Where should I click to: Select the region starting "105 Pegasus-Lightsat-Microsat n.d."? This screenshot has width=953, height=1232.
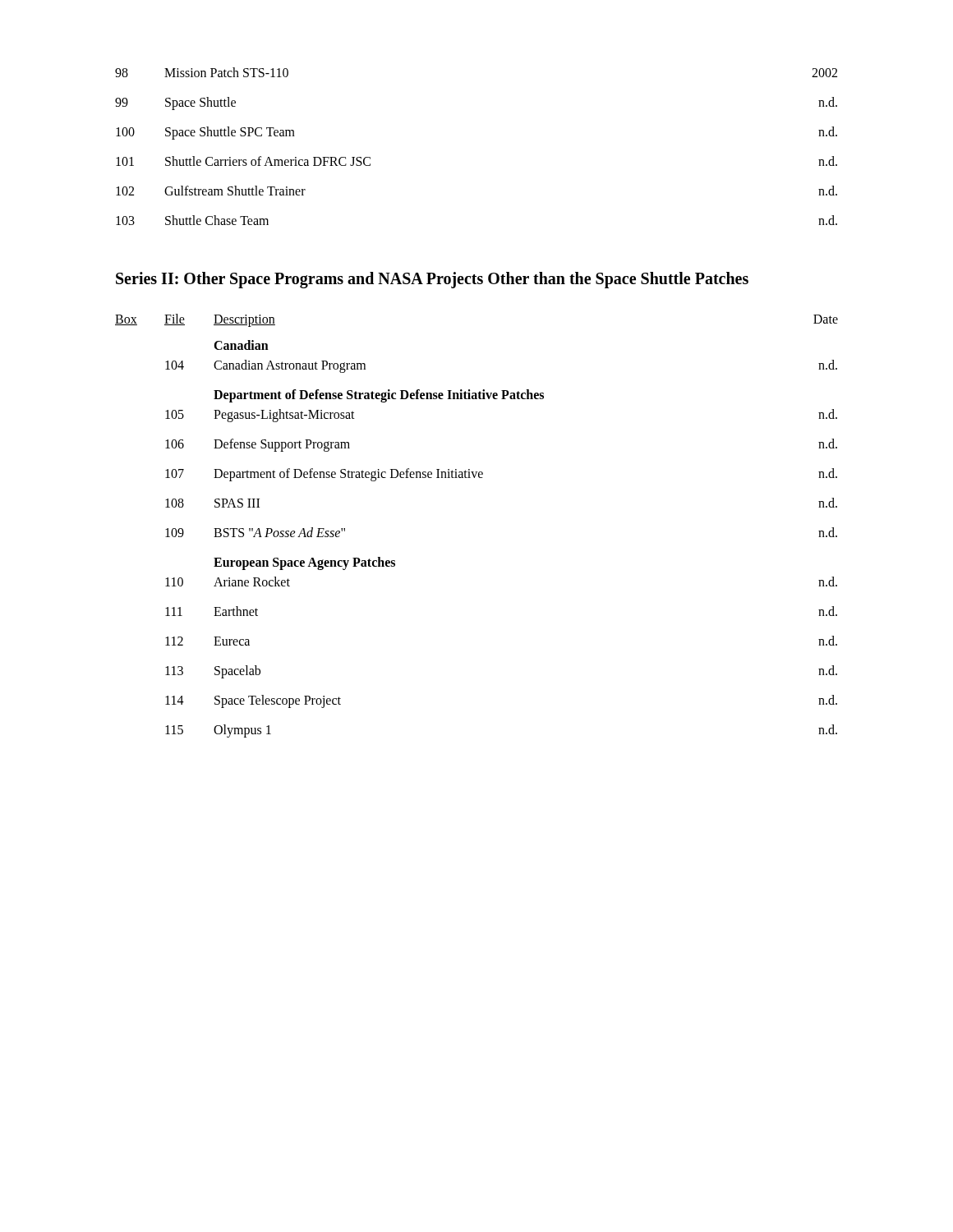pyautogui.click(x=281, y=415)
